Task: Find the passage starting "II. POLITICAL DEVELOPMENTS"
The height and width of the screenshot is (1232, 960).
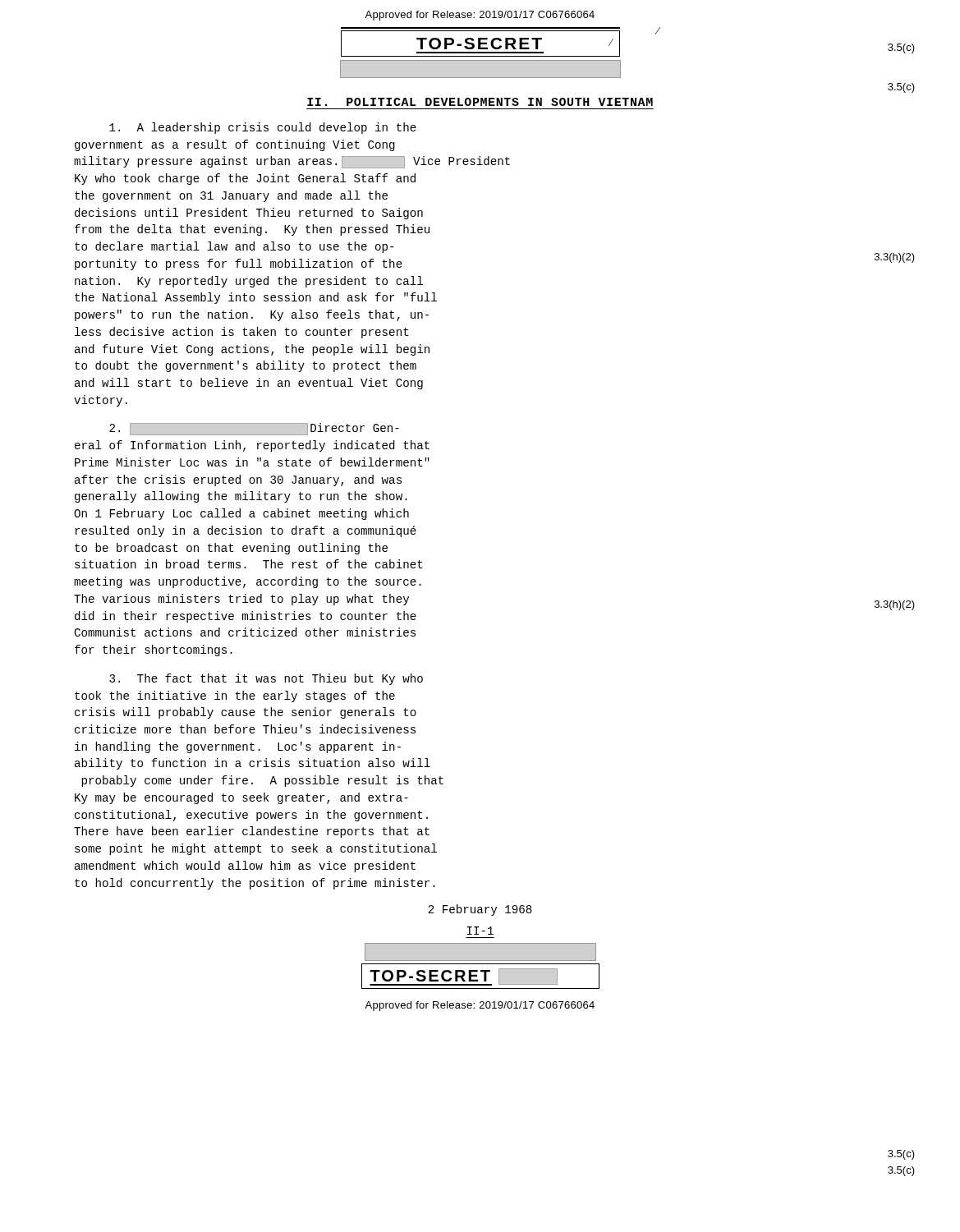Action: [x=480, y=103]
